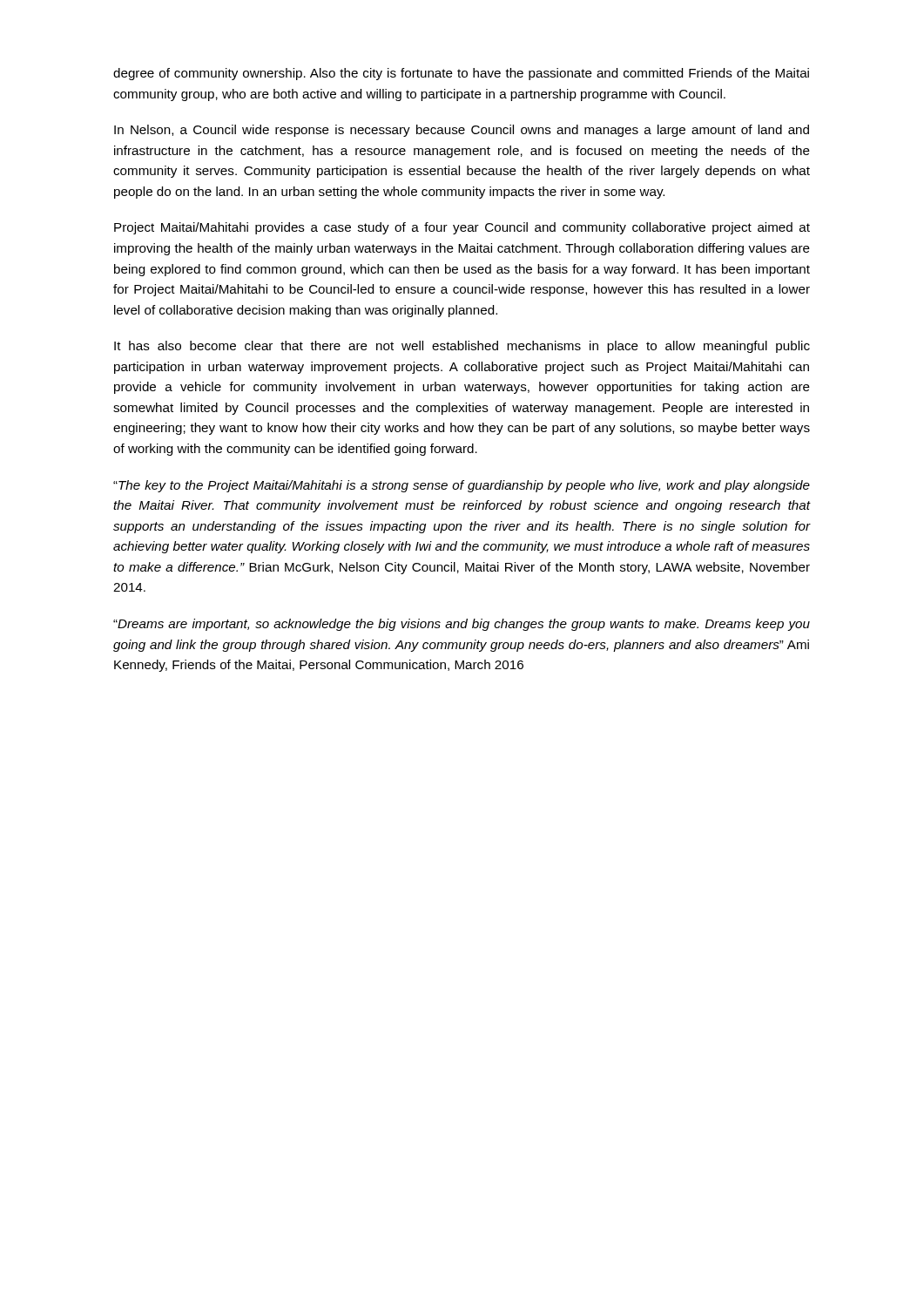Point to the block beginning "degree of community ownership. Also"
The height and width of the screenshot is (1307, 924).
point(462,83)
